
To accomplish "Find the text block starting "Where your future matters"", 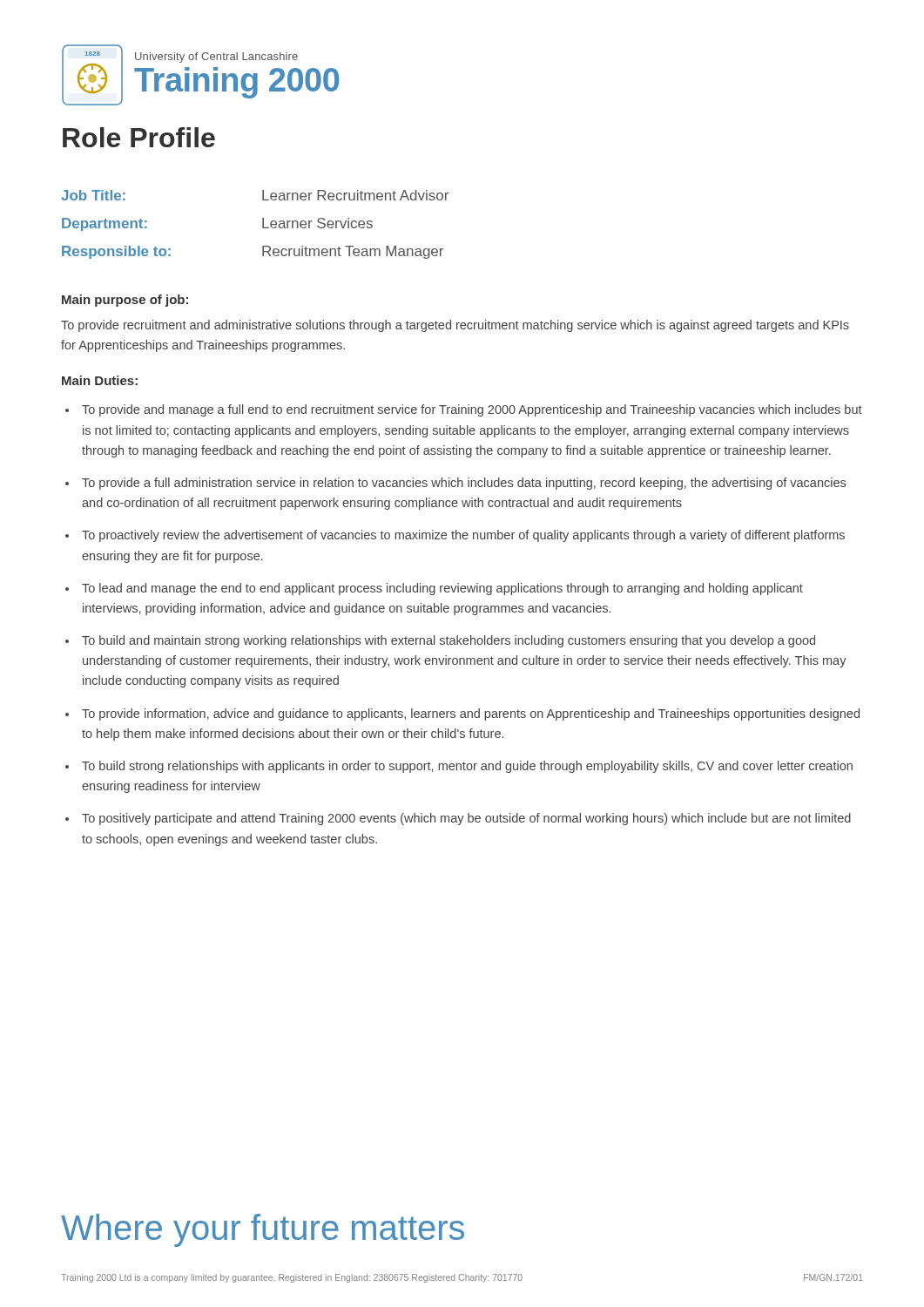I will 263,1228.
